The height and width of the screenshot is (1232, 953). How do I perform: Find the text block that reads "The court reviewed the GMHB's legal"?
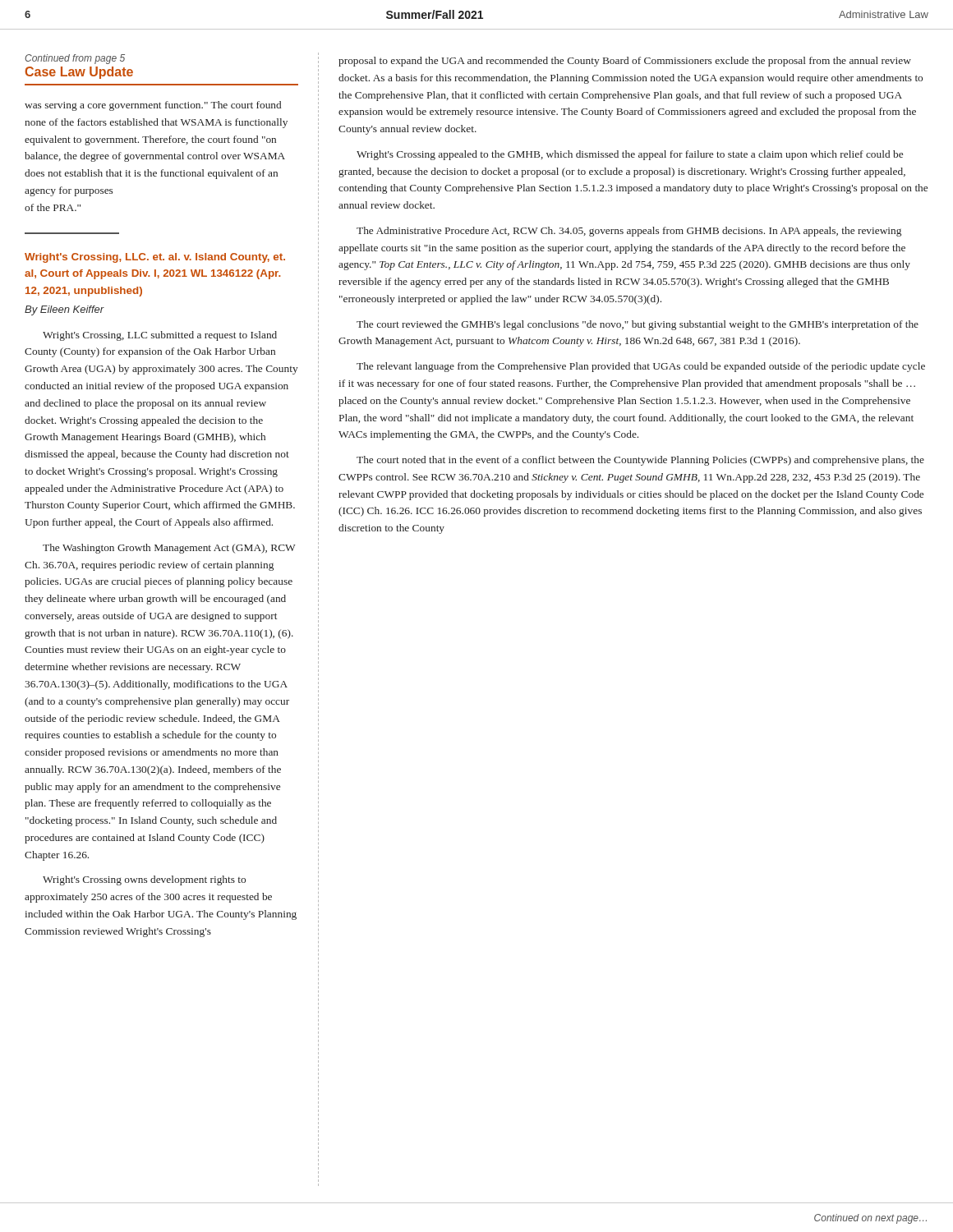[x=629, y=332]
